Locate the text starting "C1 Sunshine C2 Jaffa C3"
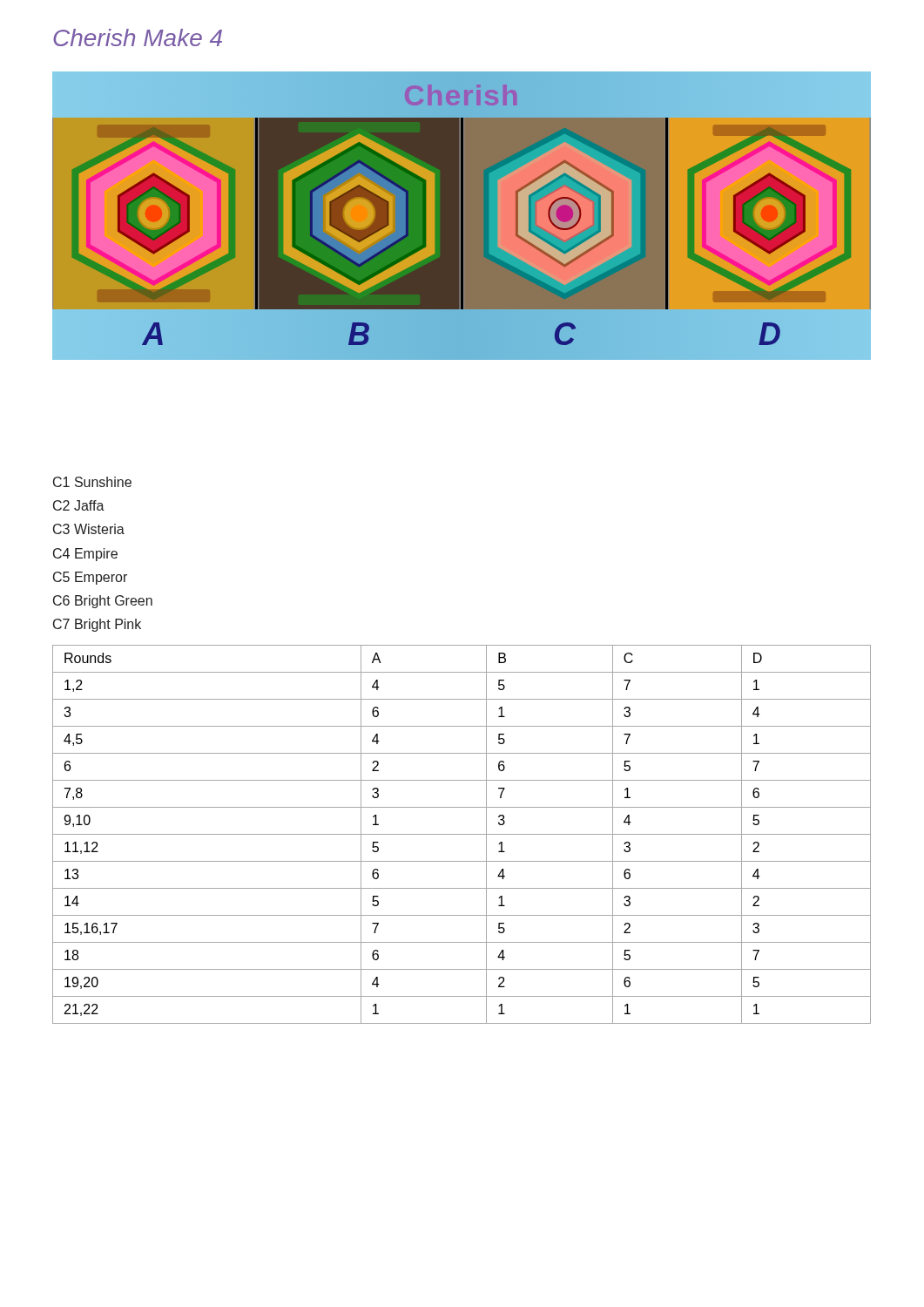The height and width of the screenshot is (1307, 924). 103,553
